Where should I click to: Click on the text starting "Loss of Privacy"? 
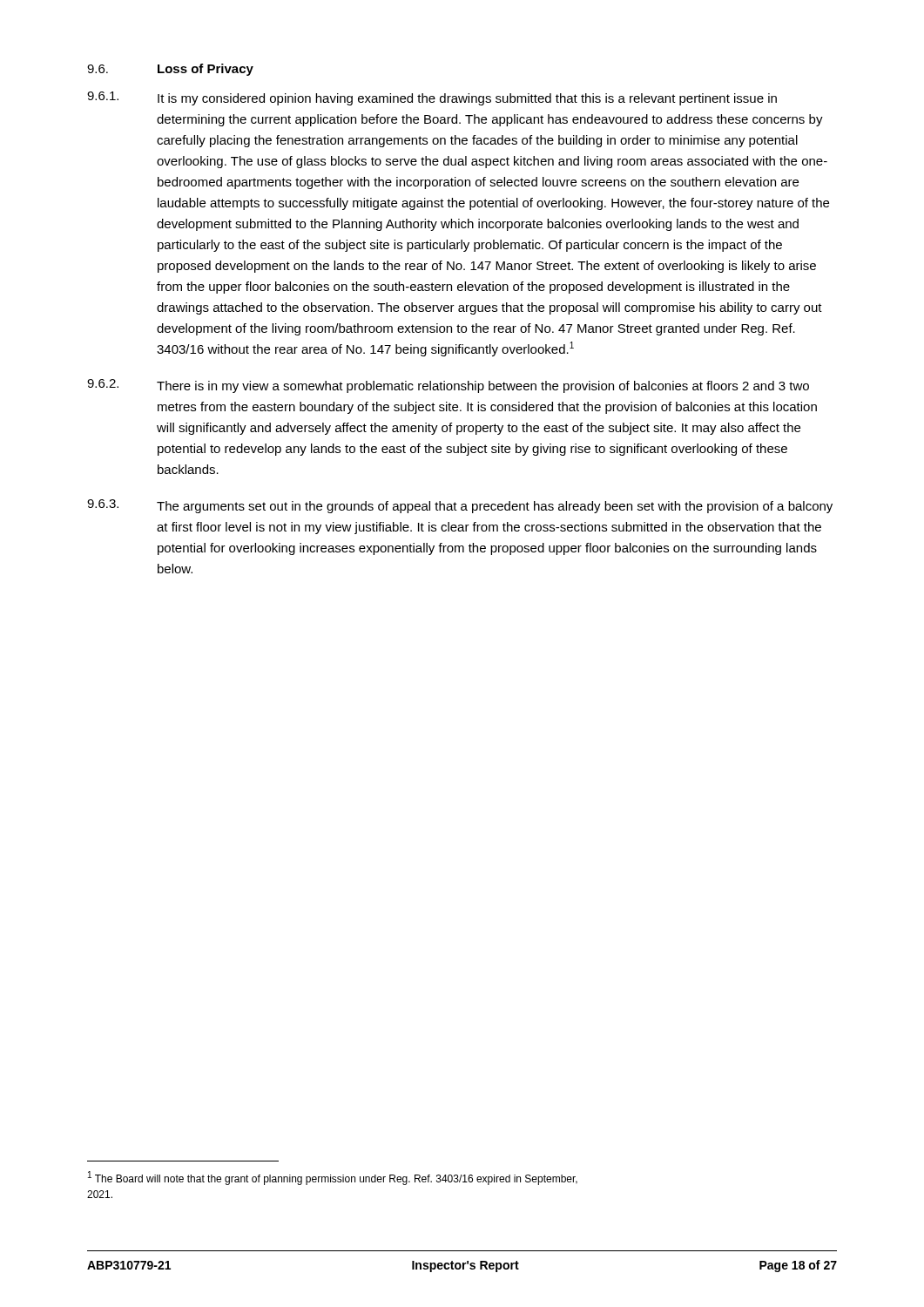pyautogui.click(x=205, y=68)
